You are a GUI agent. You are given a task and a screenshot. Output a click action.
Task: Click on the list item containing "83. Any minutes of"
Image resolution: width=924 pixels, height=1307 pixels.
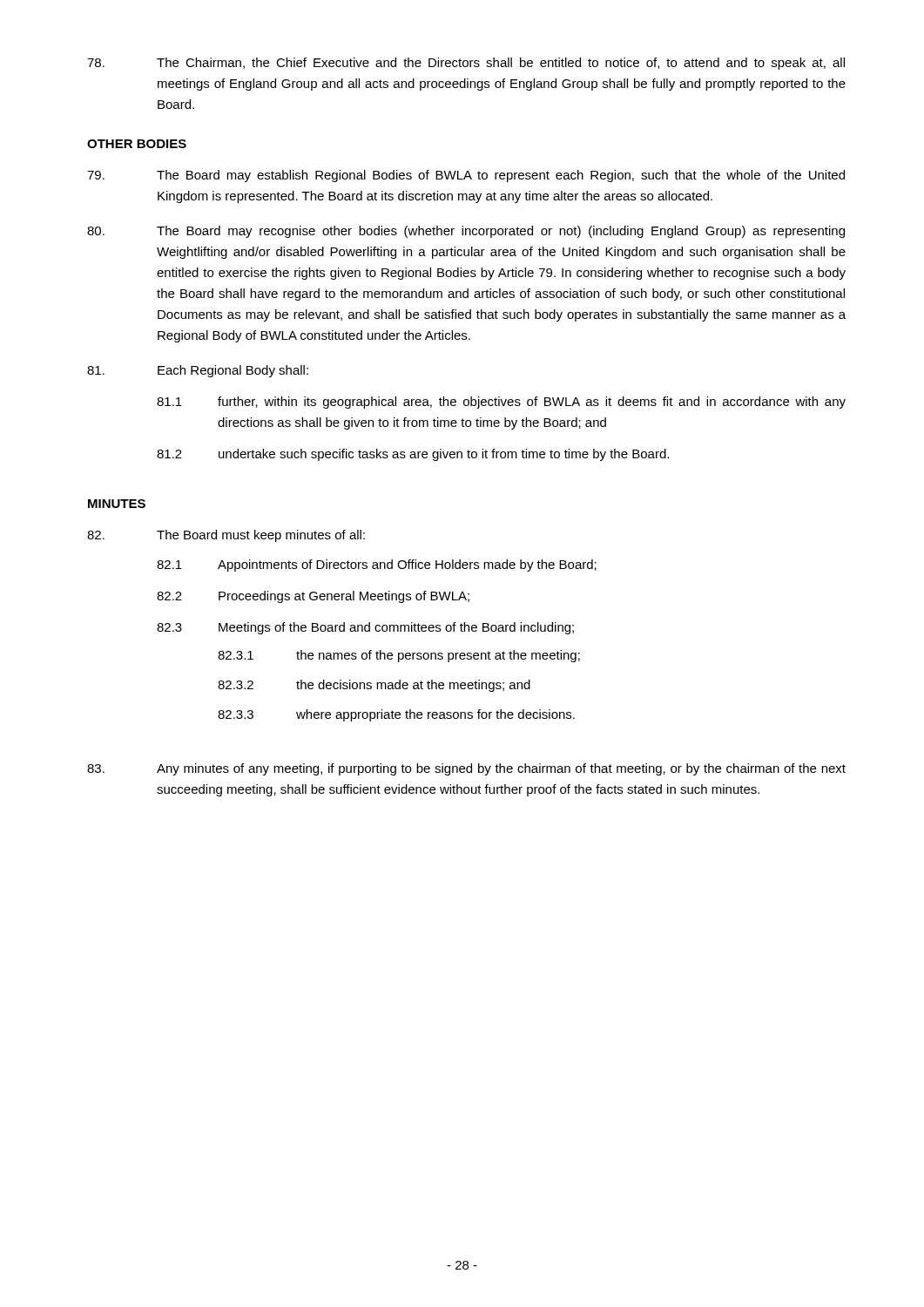(466, 779)
